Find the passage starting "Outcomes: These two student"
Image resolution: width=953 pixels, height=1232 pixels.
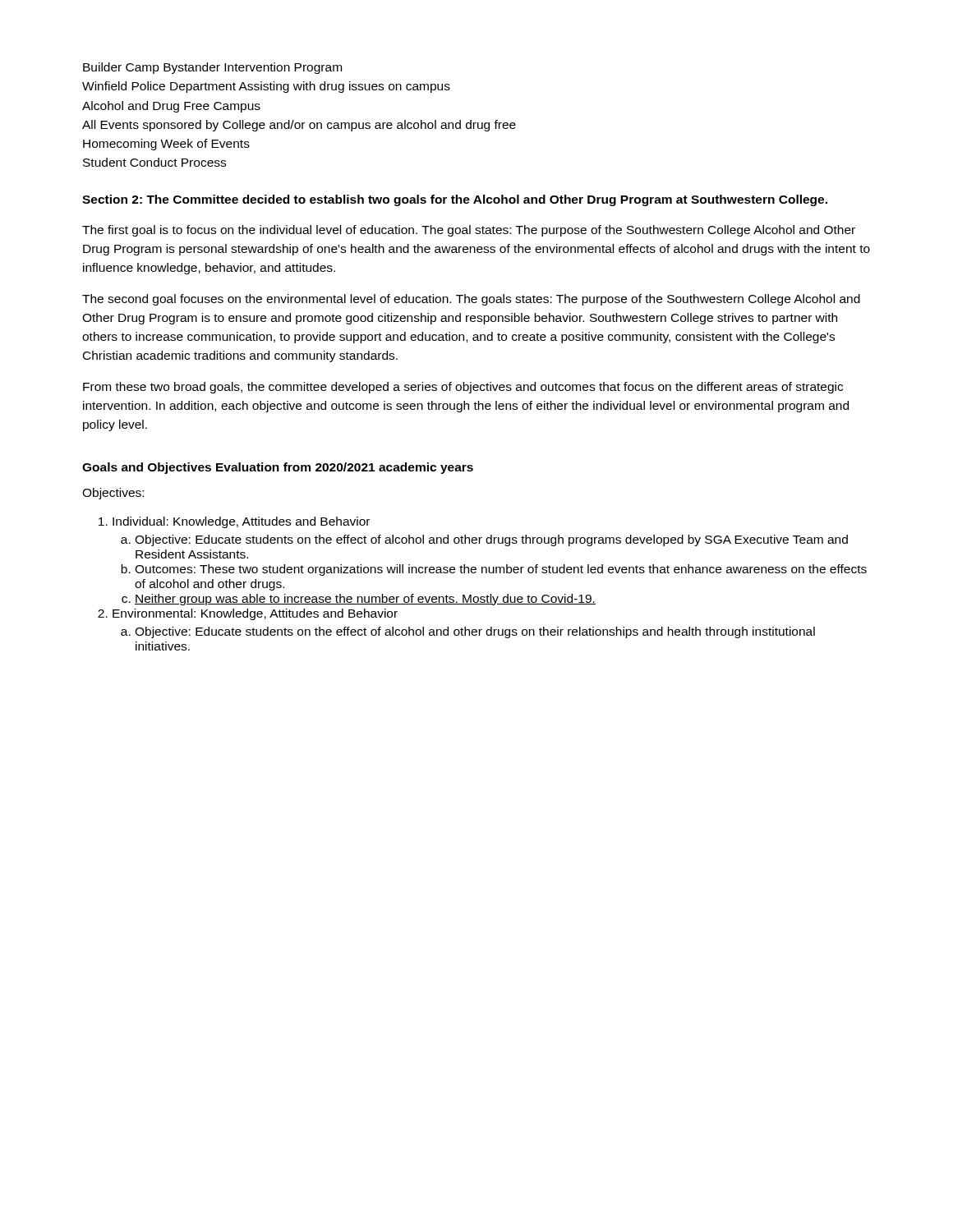[x=503, y=576]
